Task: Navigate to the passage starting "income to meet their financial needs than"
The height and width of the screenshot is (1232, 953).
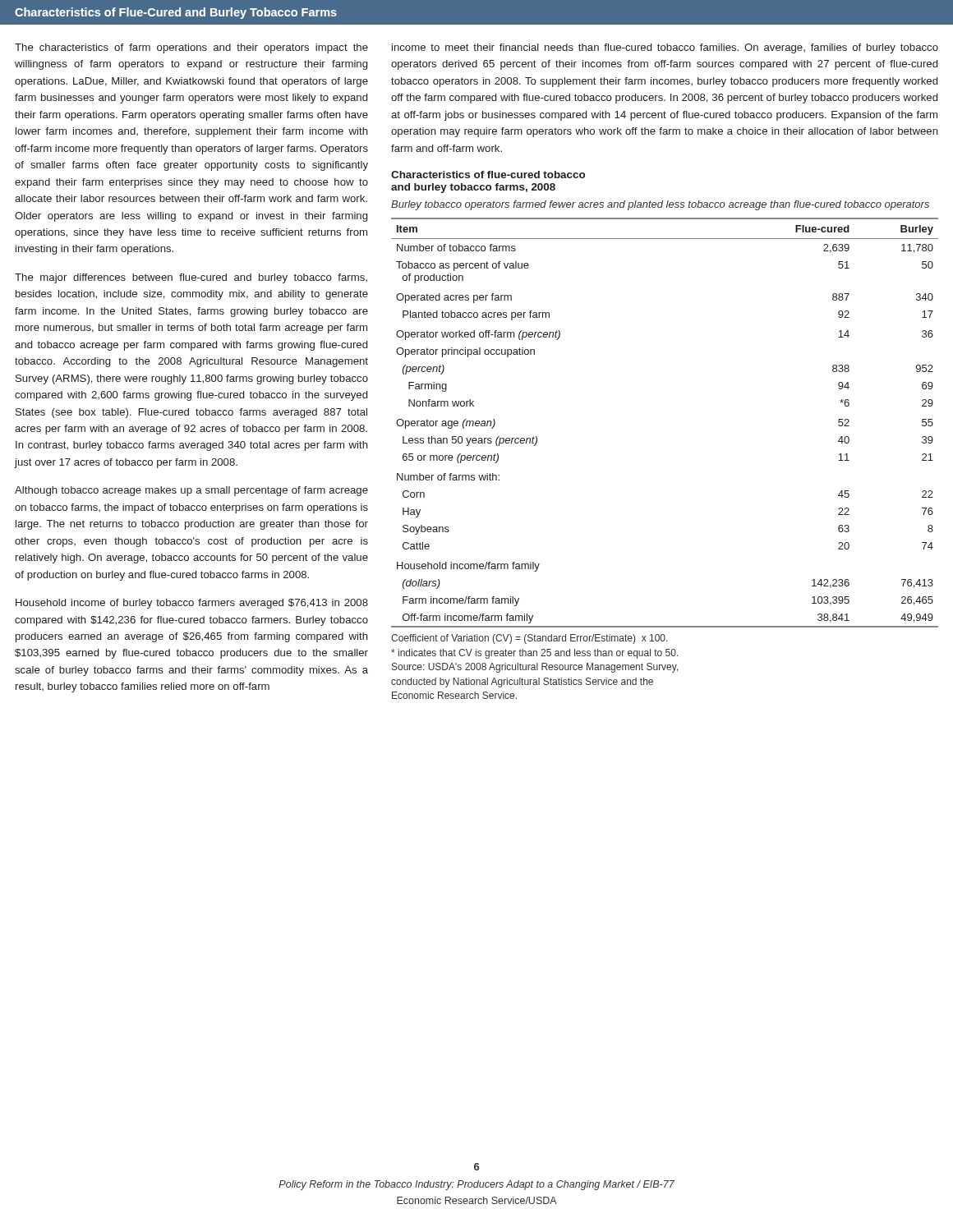Action: coord(665,98)
